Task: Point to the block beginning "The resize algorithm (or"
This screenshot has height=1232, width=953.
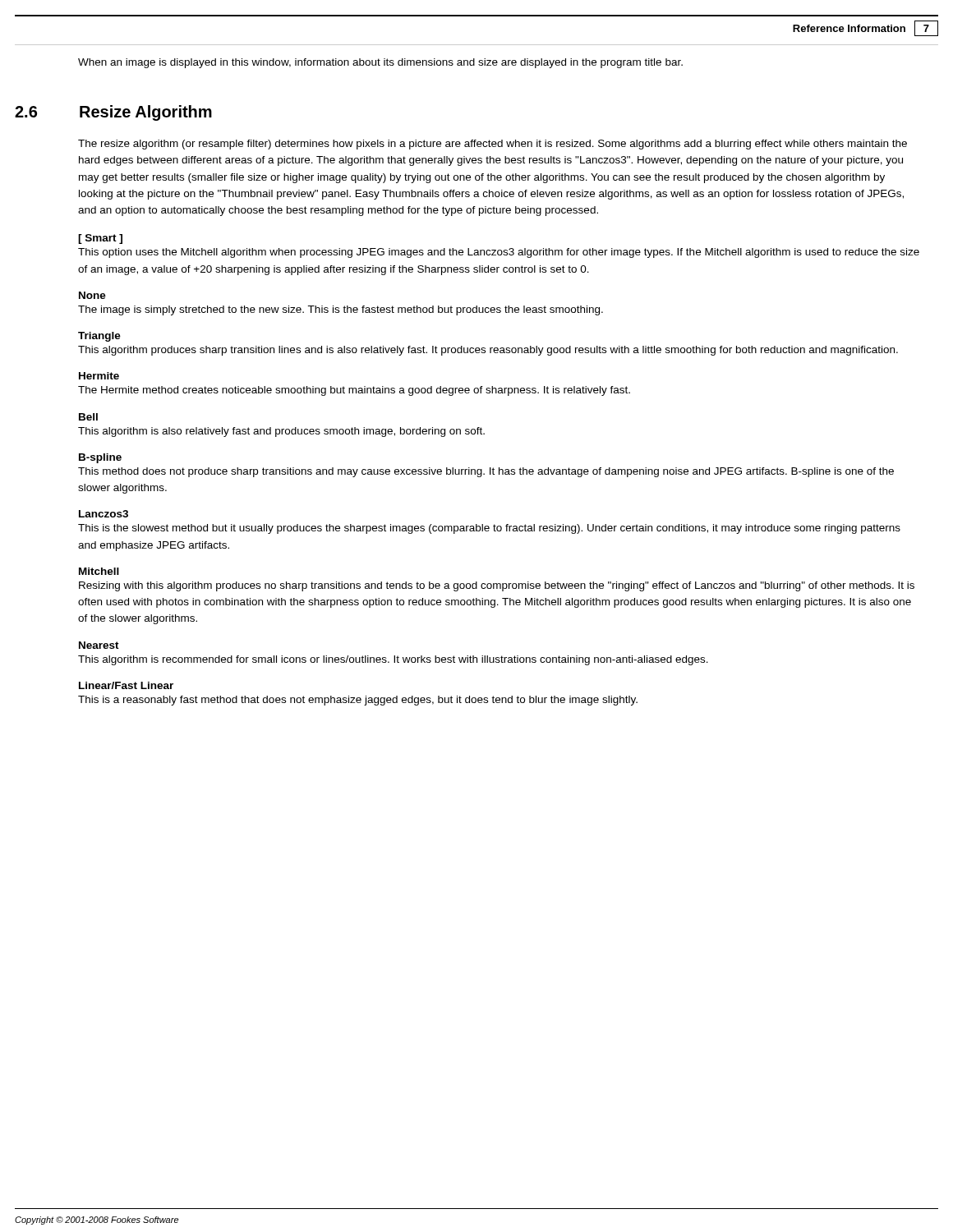Action: (x=493, y=177)
